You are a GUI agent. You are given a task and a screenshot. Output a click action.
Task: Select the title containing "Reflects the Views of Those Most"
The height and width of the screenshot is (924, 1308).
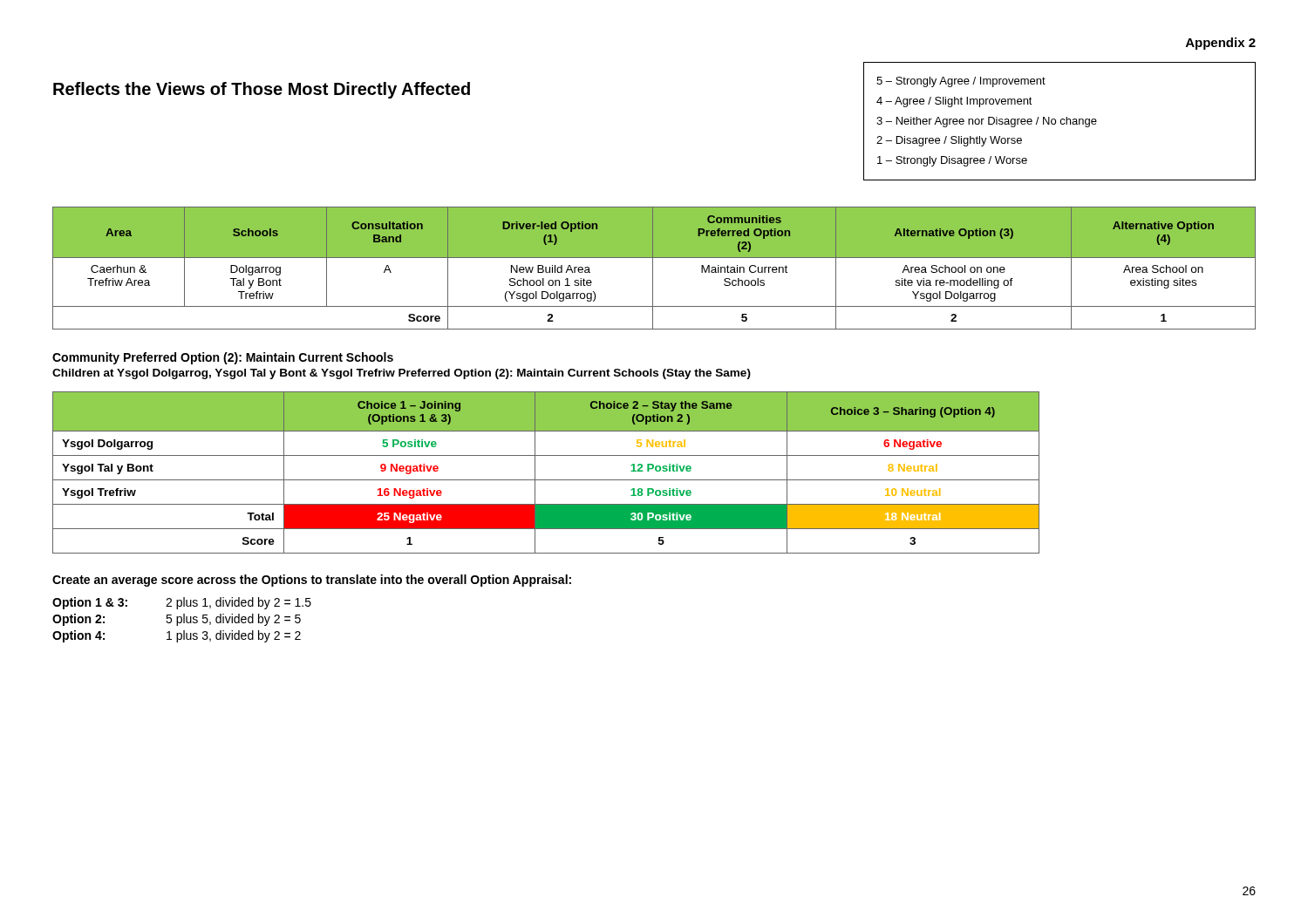tap(353, 81)
